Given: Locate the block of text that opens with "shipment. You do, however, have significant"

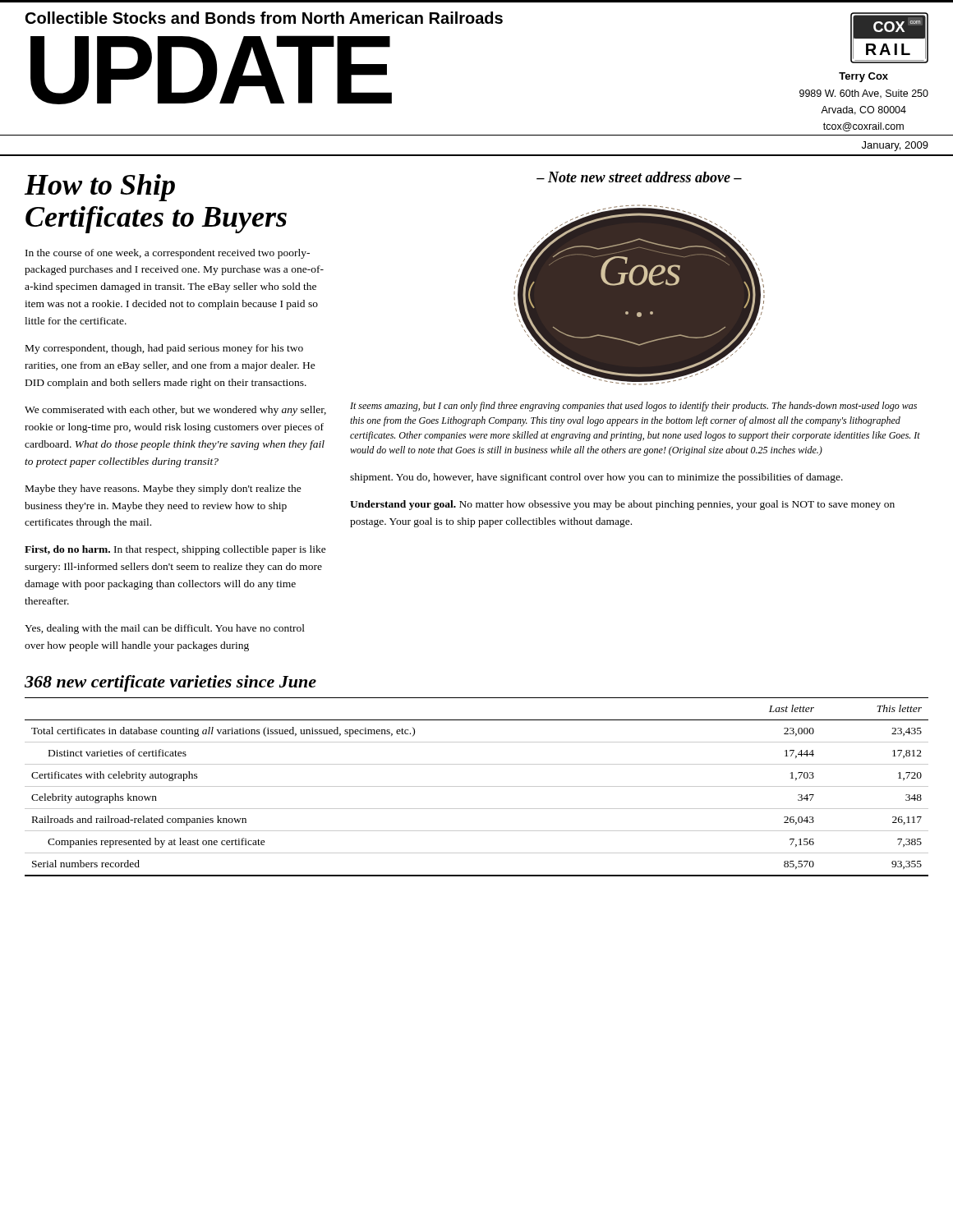Looking at the screenshot, I should point(597,477).
